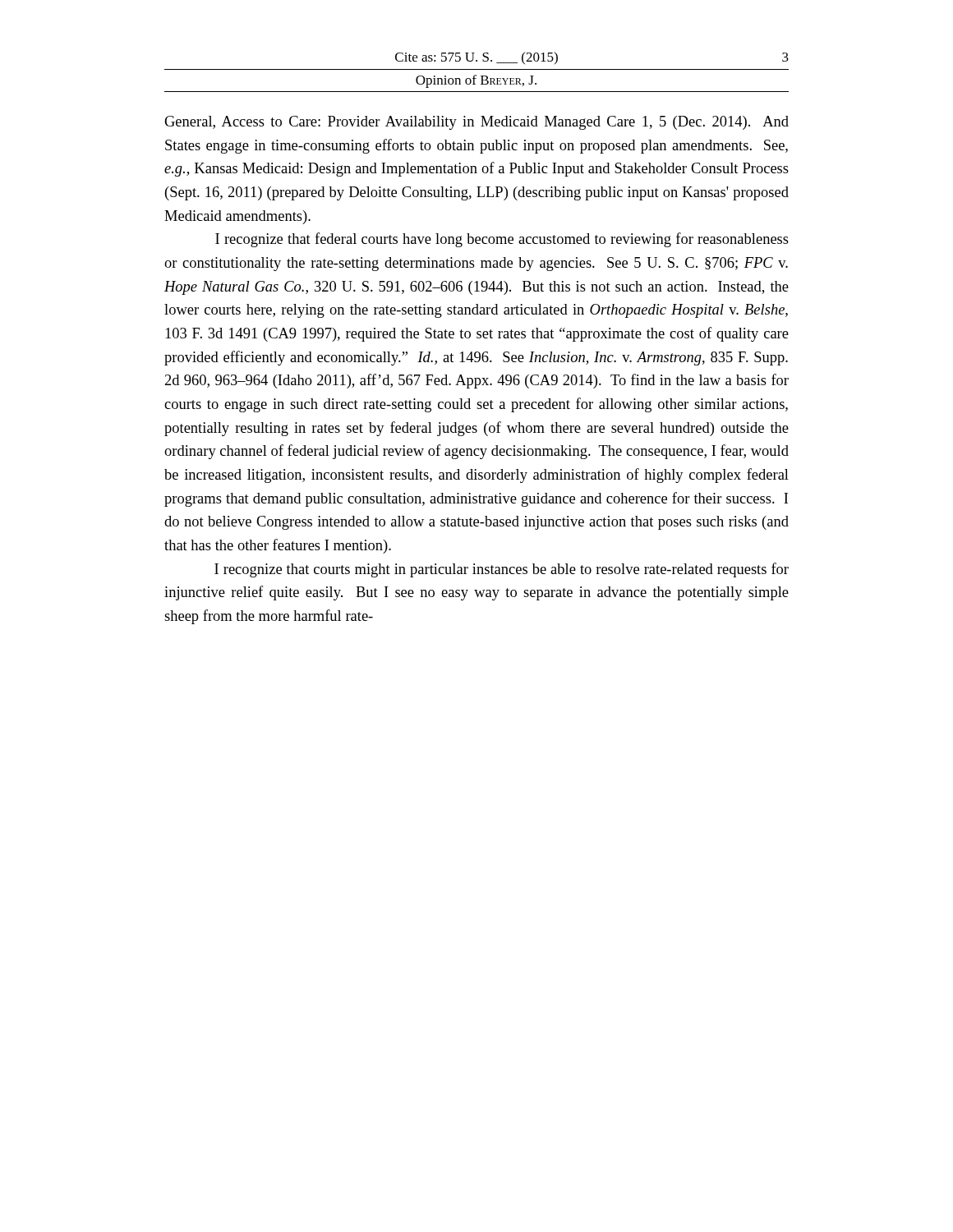Navigate to the text starting "I recognize that federal courts have long become"

(x=476, y=393)
